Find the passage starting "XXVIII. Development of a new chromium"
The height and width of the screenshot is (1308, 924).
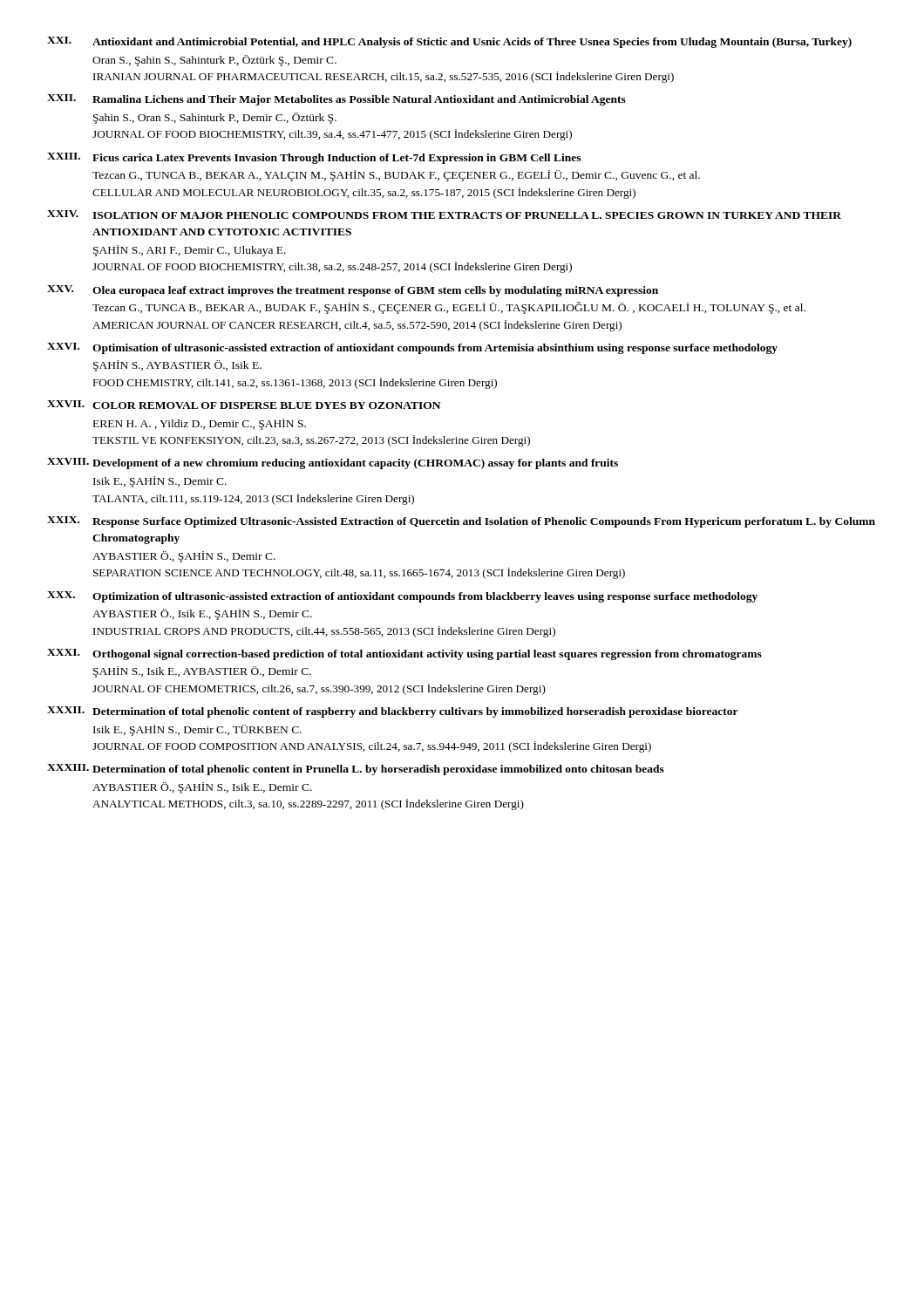pos(333,463)
